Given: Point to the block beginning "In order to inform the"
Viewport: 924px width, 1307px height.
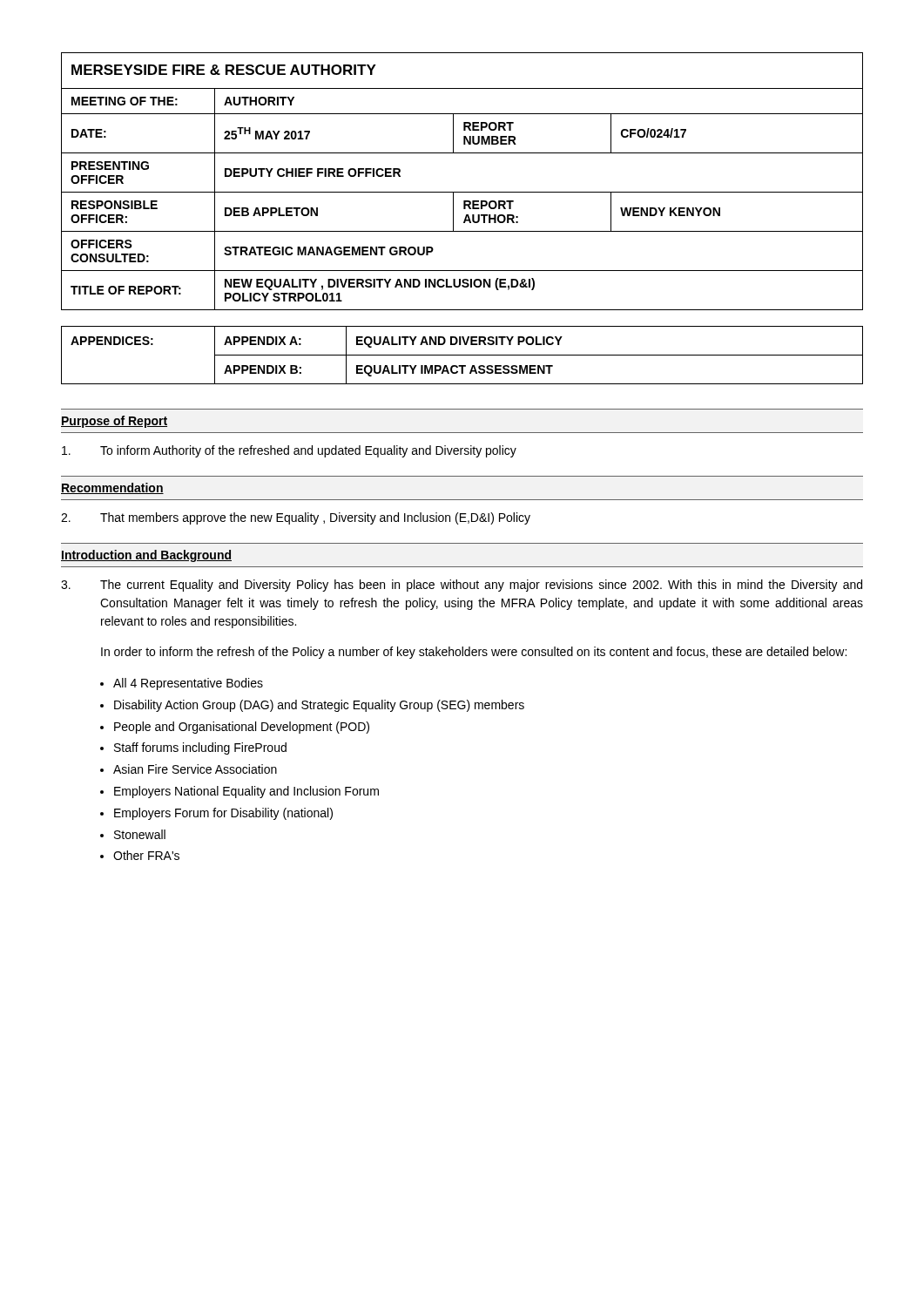Looking at the screenshot, I should [x=474, y=652].
